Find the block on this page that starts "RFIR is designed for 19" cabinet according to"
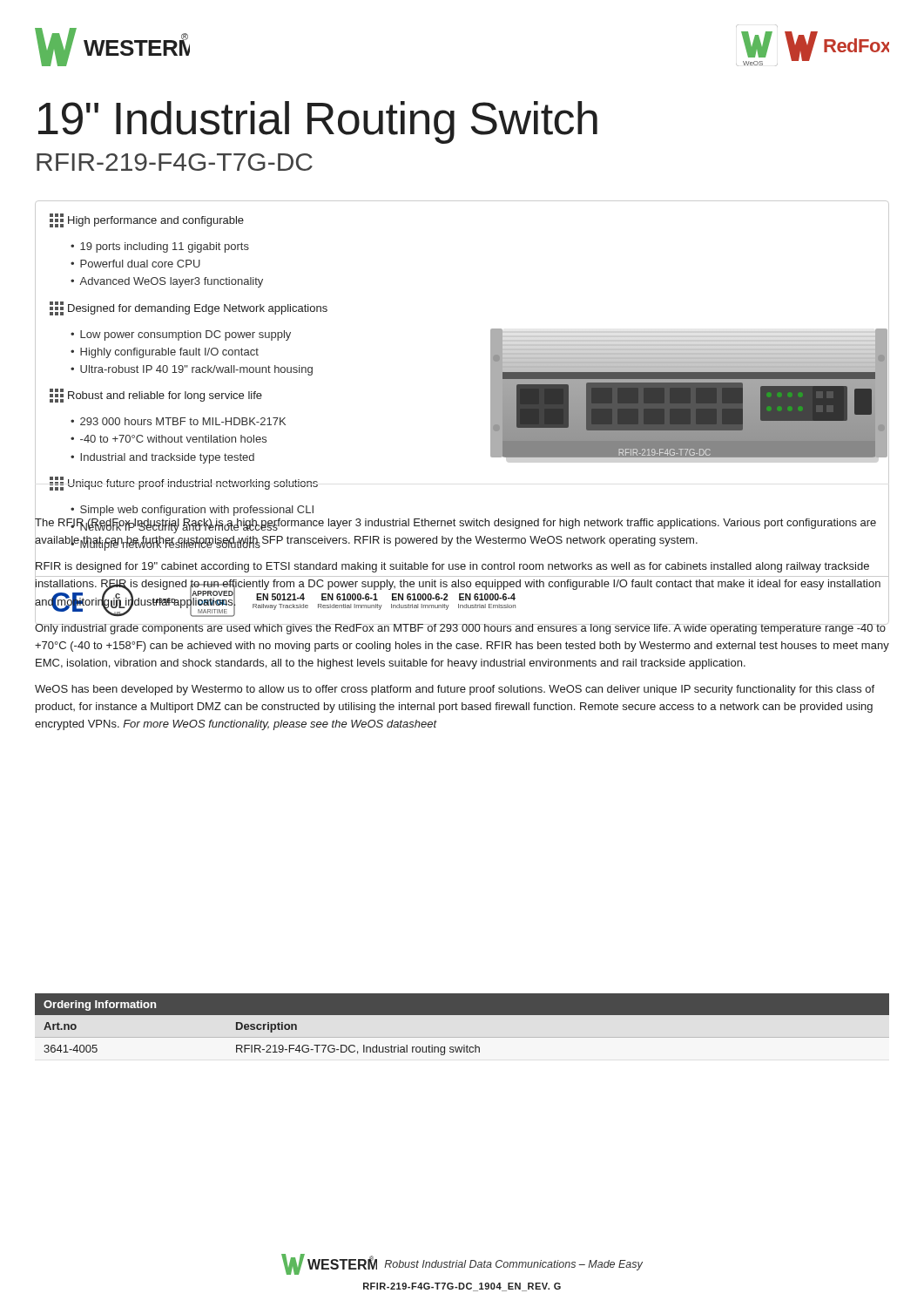Image resolution: width=924 pixels, height=1307 pixels. pyautogui.click(x=458, y=584)
